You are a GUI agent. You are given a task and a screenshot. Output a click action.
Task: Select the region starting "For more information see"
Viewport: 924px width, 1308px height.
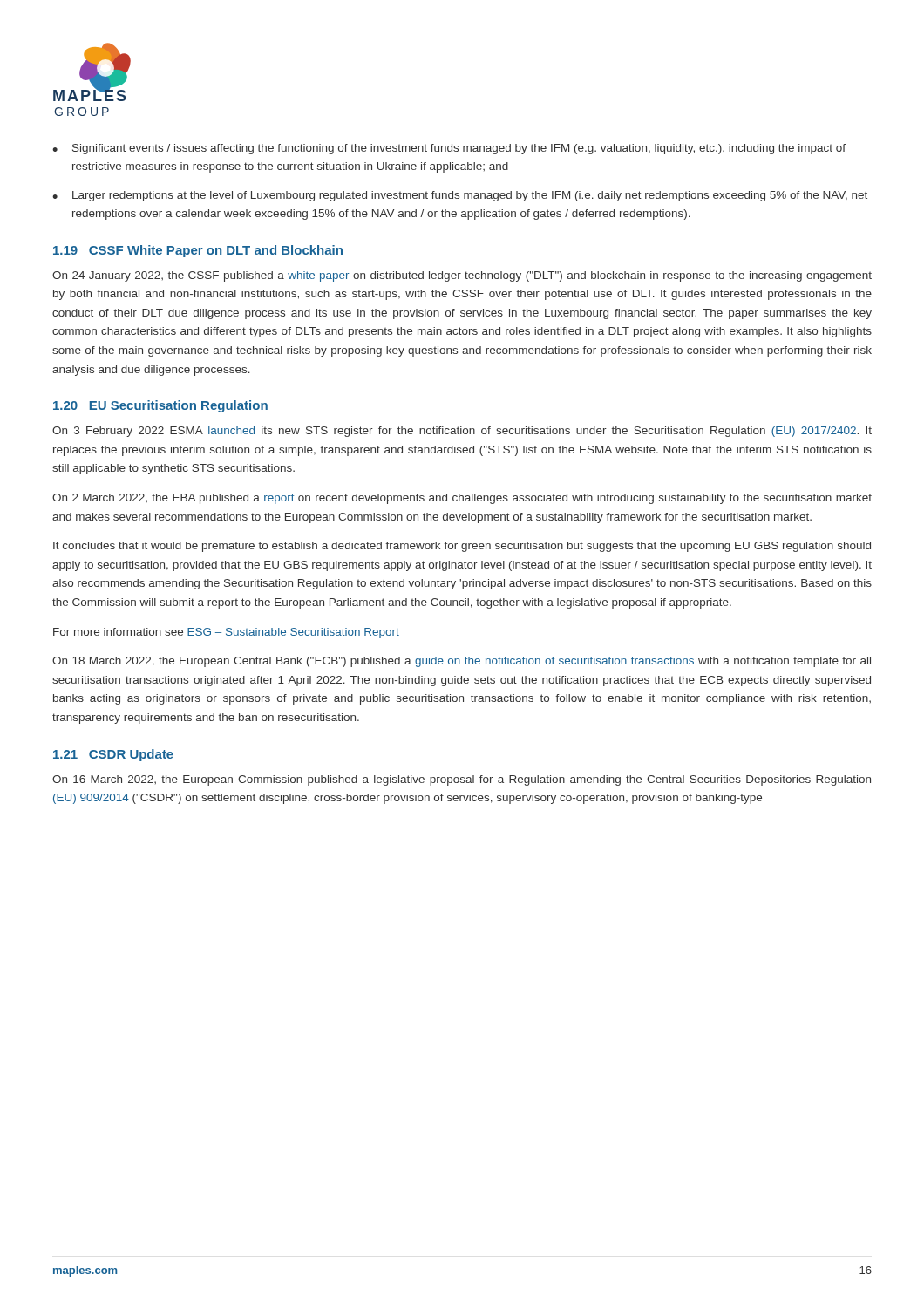[226, 631]
